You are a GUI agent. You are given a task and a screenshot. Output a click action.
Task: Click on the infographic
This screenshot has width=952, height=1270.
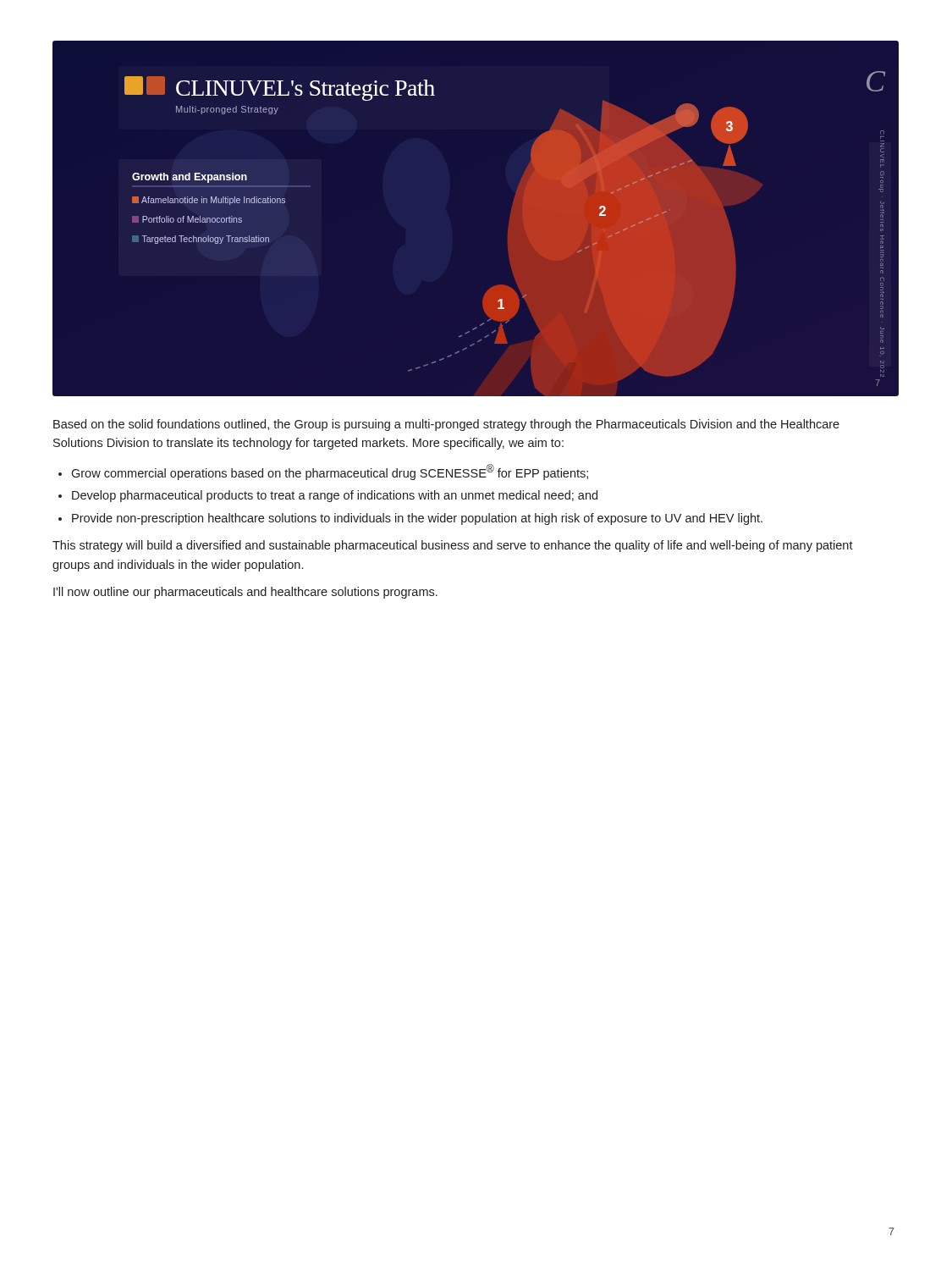[476, 218]
